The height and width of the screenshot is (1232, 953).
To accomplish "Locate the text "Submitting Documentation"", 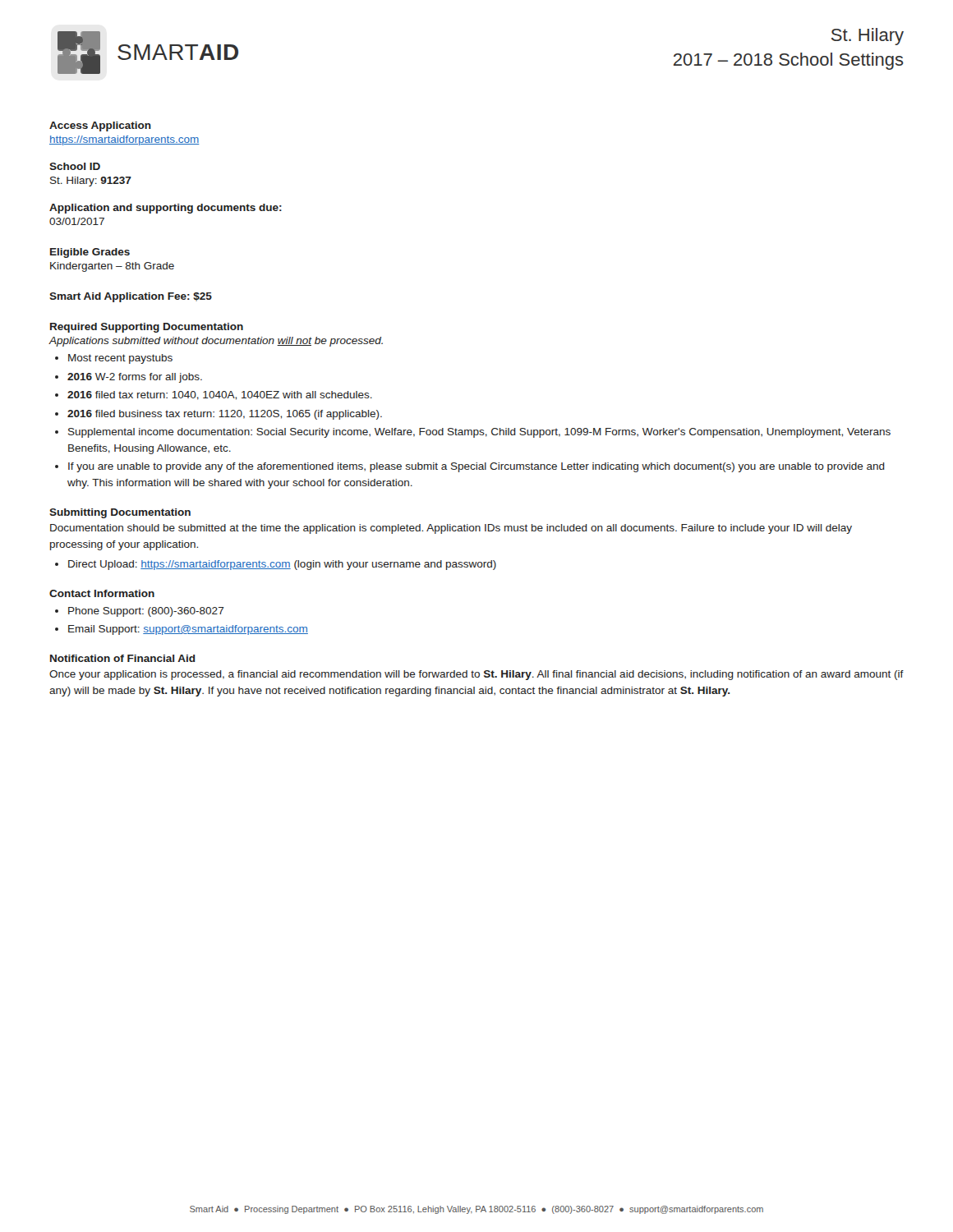I will pos(120,513).
